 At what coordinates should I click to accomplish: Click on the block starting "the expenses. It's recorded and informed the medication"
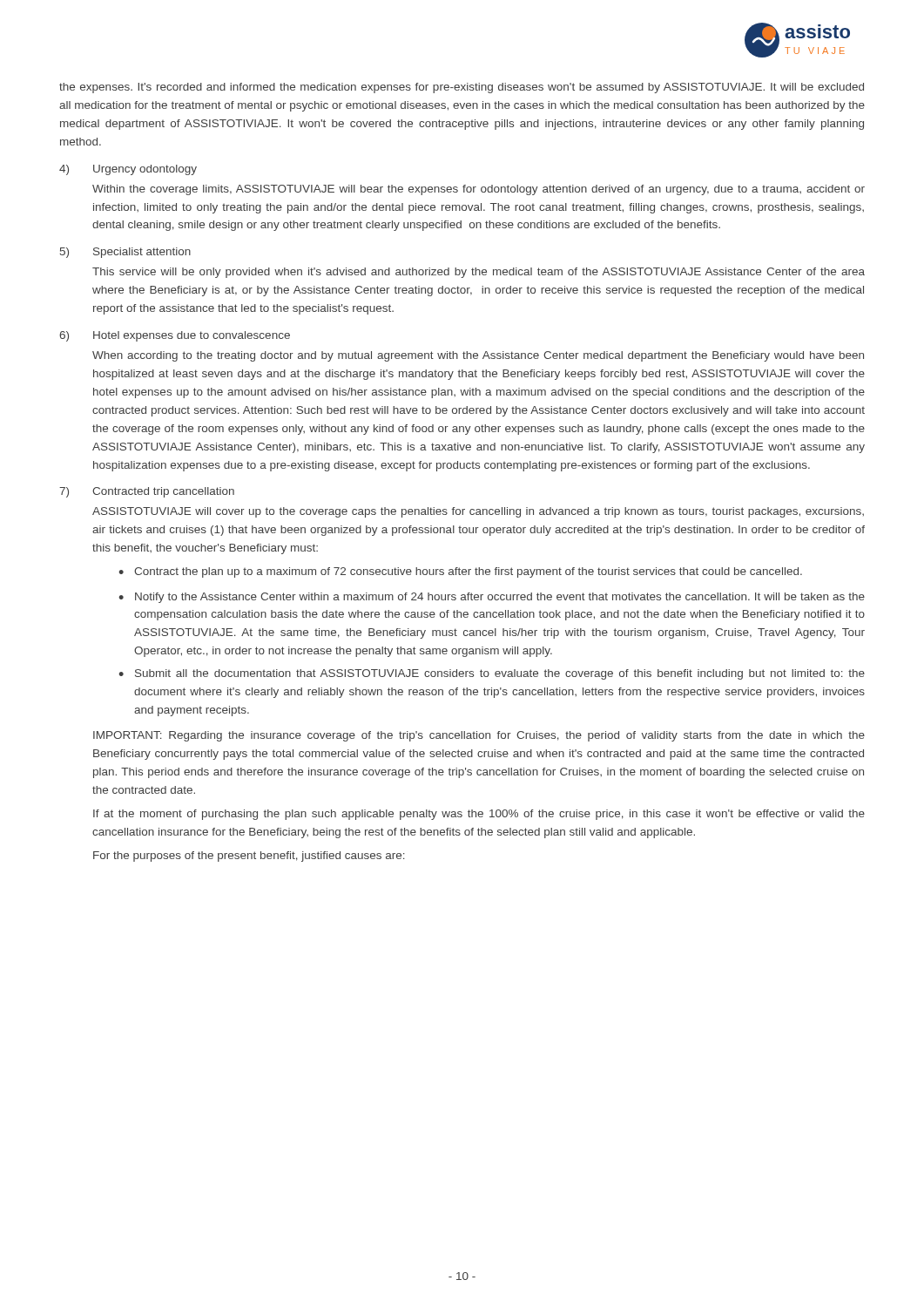pos(462,114)
